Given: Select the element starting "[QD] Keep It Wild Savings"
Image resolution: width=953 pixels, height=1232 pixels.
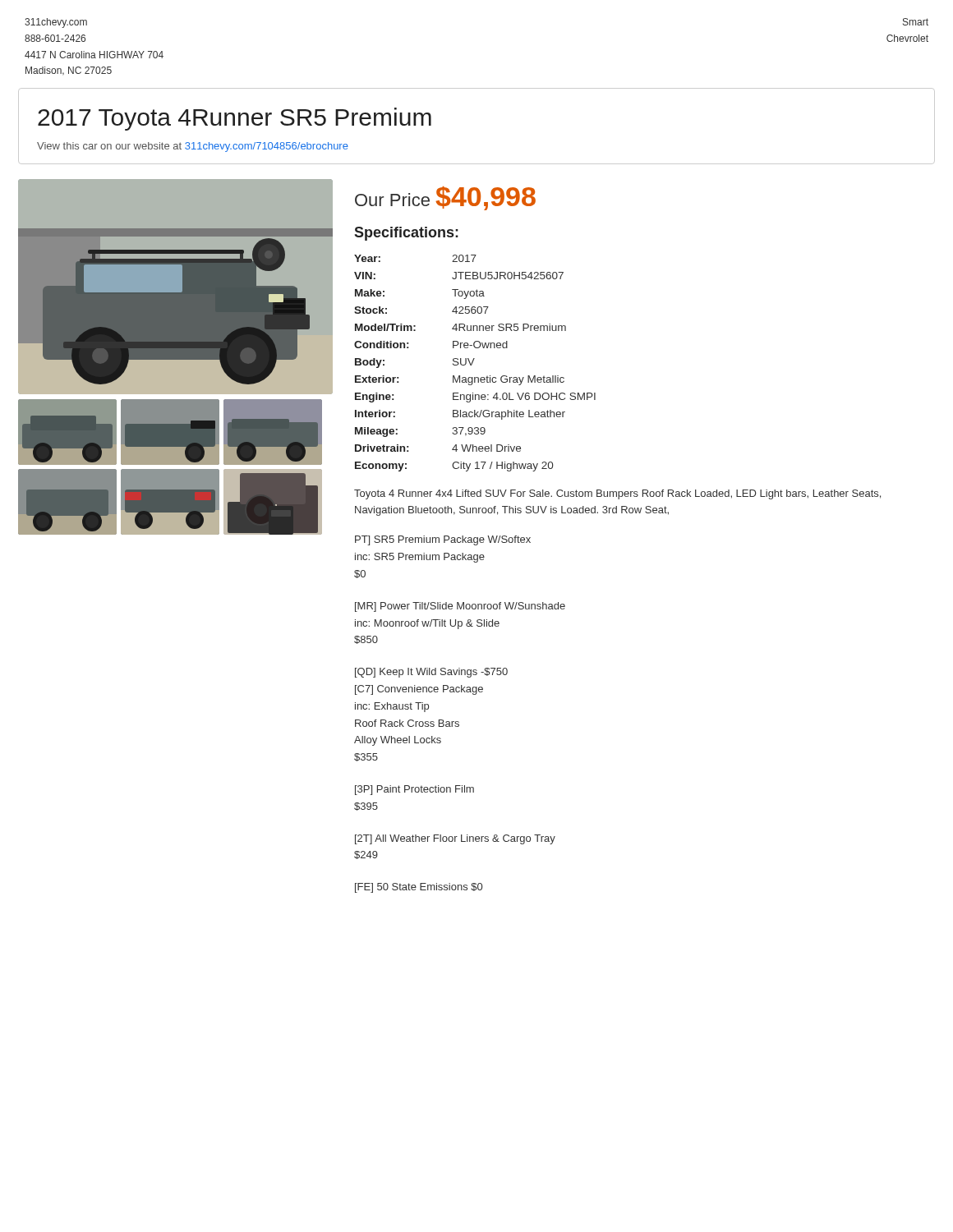Looking at the screenshot, I should 431,673.
